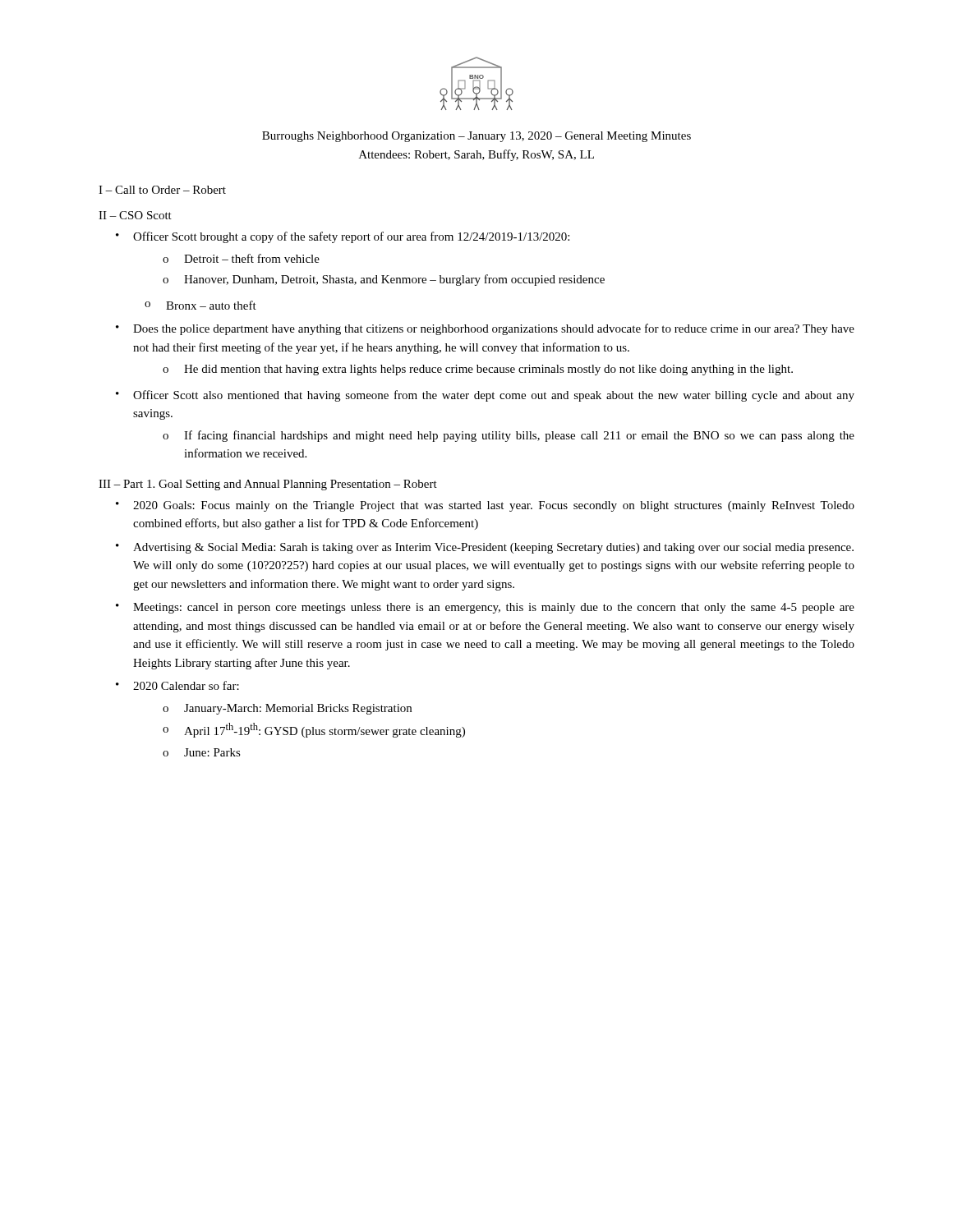Find the text starting "• Does the police department have anything"

[485, 350]
